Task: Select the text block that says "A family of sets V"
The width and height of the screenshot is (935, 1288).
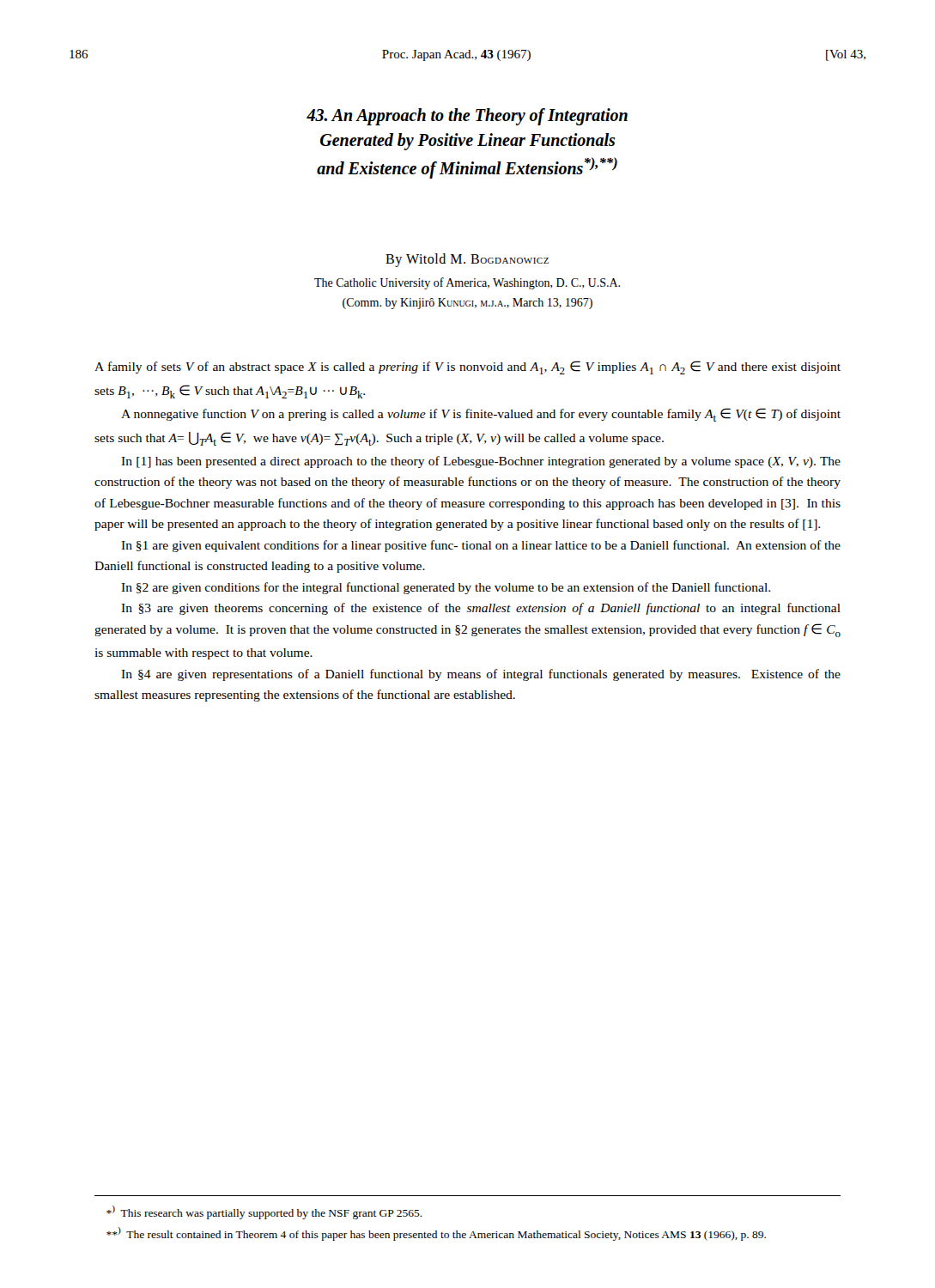Action: [468, 380]
